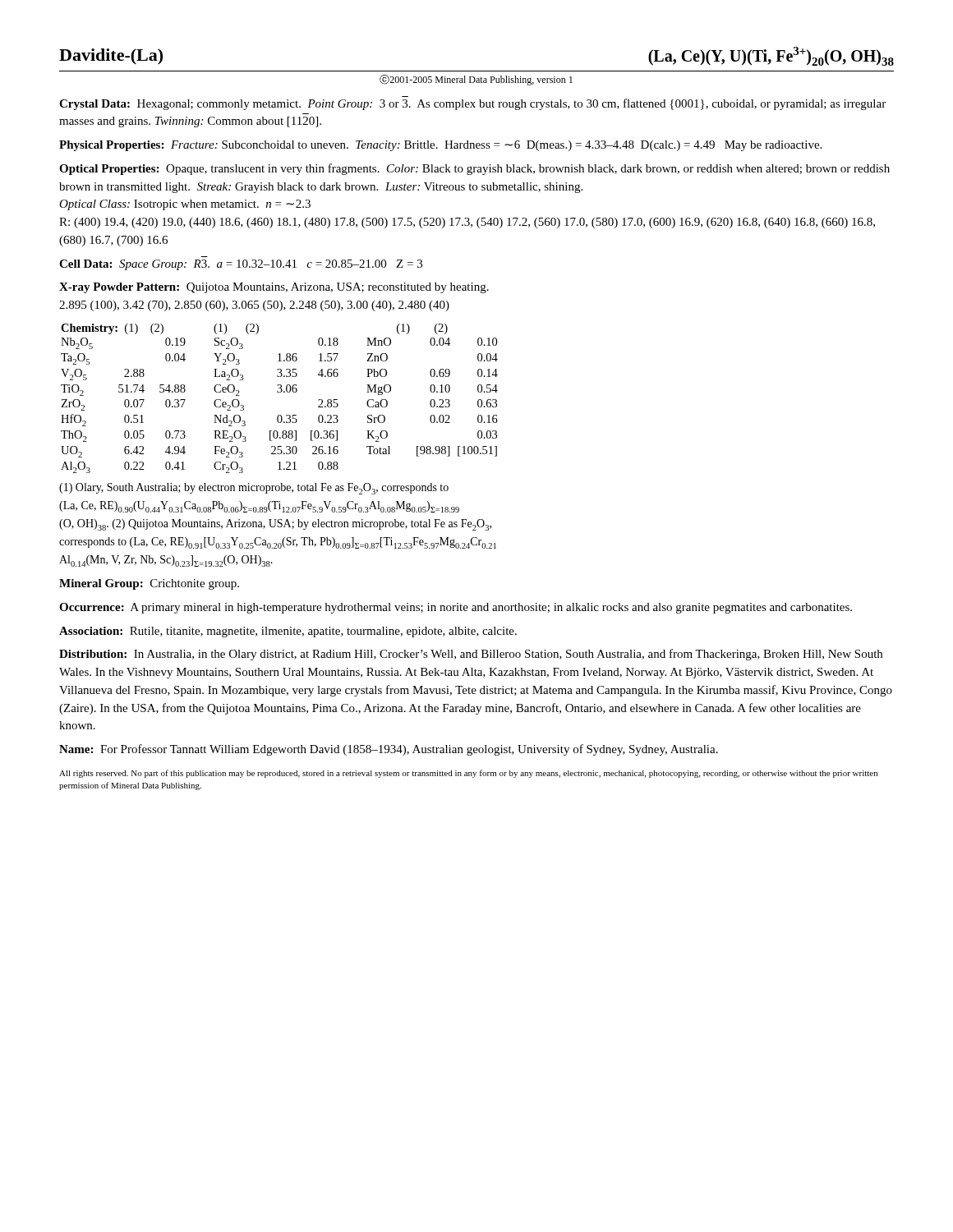
Task: Locate the text block containing "Optical Properties: Opaque, translucent in"
Action: tap(474, 169)
